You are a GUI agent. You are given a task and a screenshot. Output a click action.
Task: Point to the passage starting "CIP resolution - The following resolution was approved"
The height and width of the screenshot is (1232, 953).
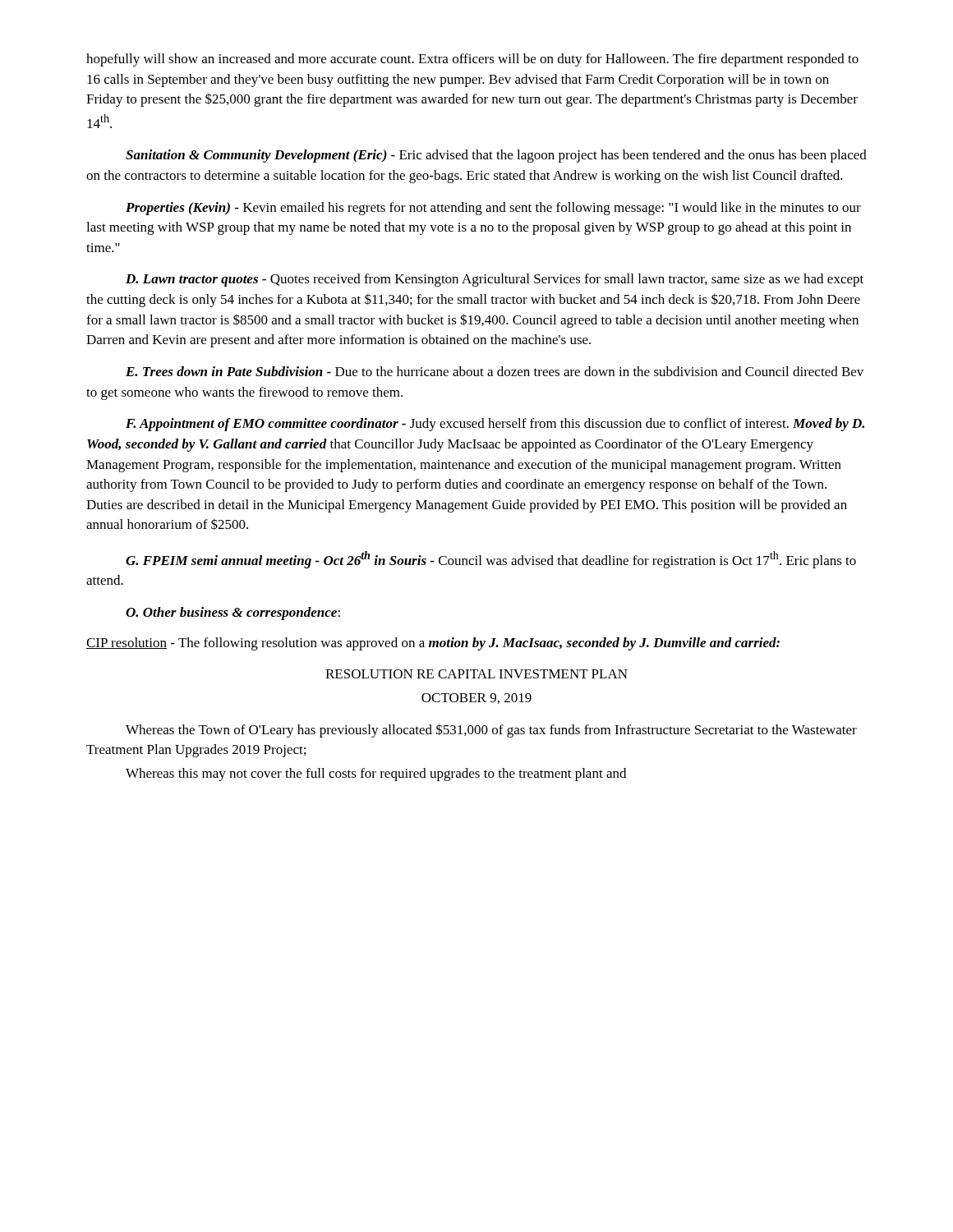pos(476,643)
